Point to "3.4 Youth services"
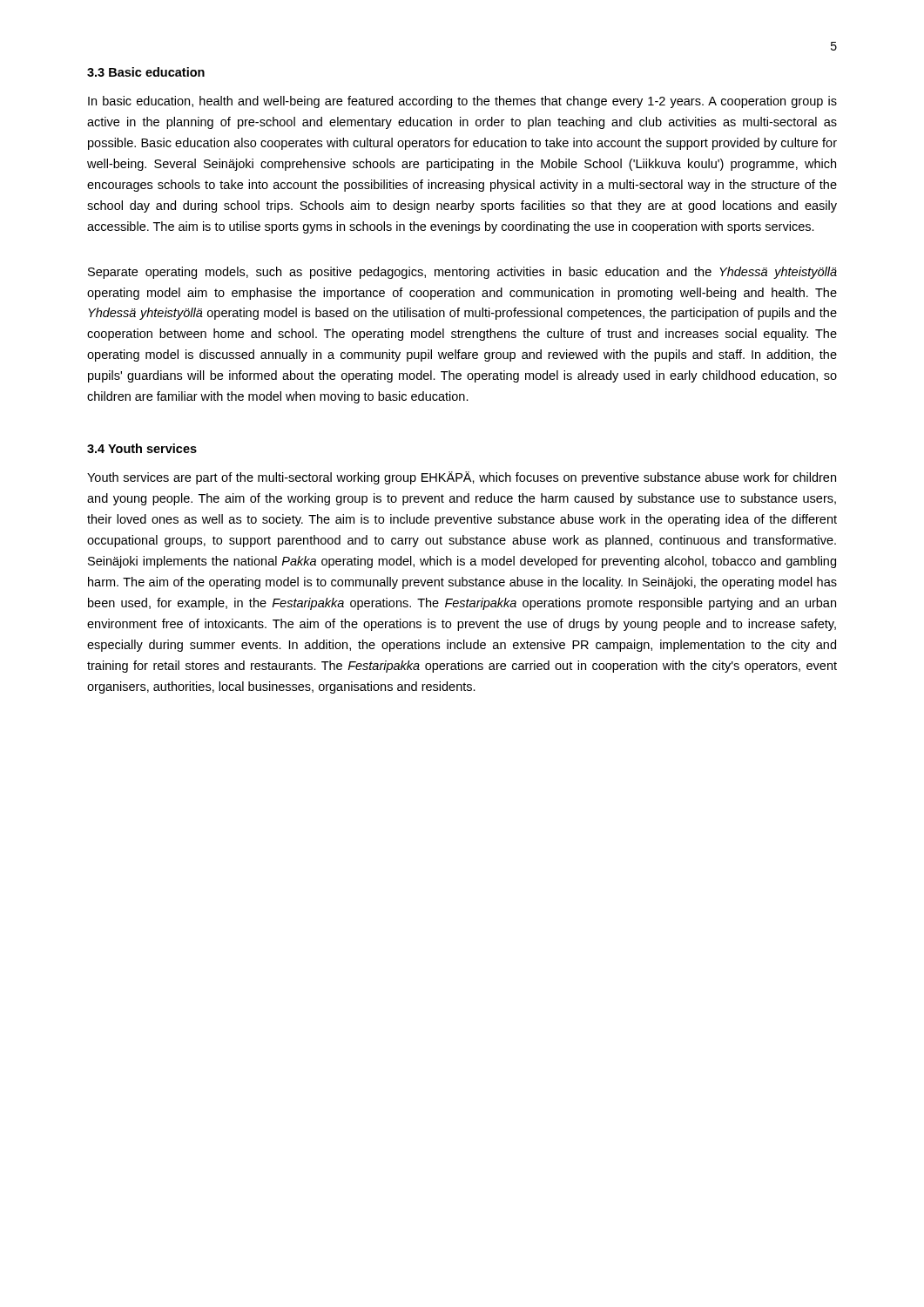The height and width of the screenshot is (1307, 924). tap(142, 449)
